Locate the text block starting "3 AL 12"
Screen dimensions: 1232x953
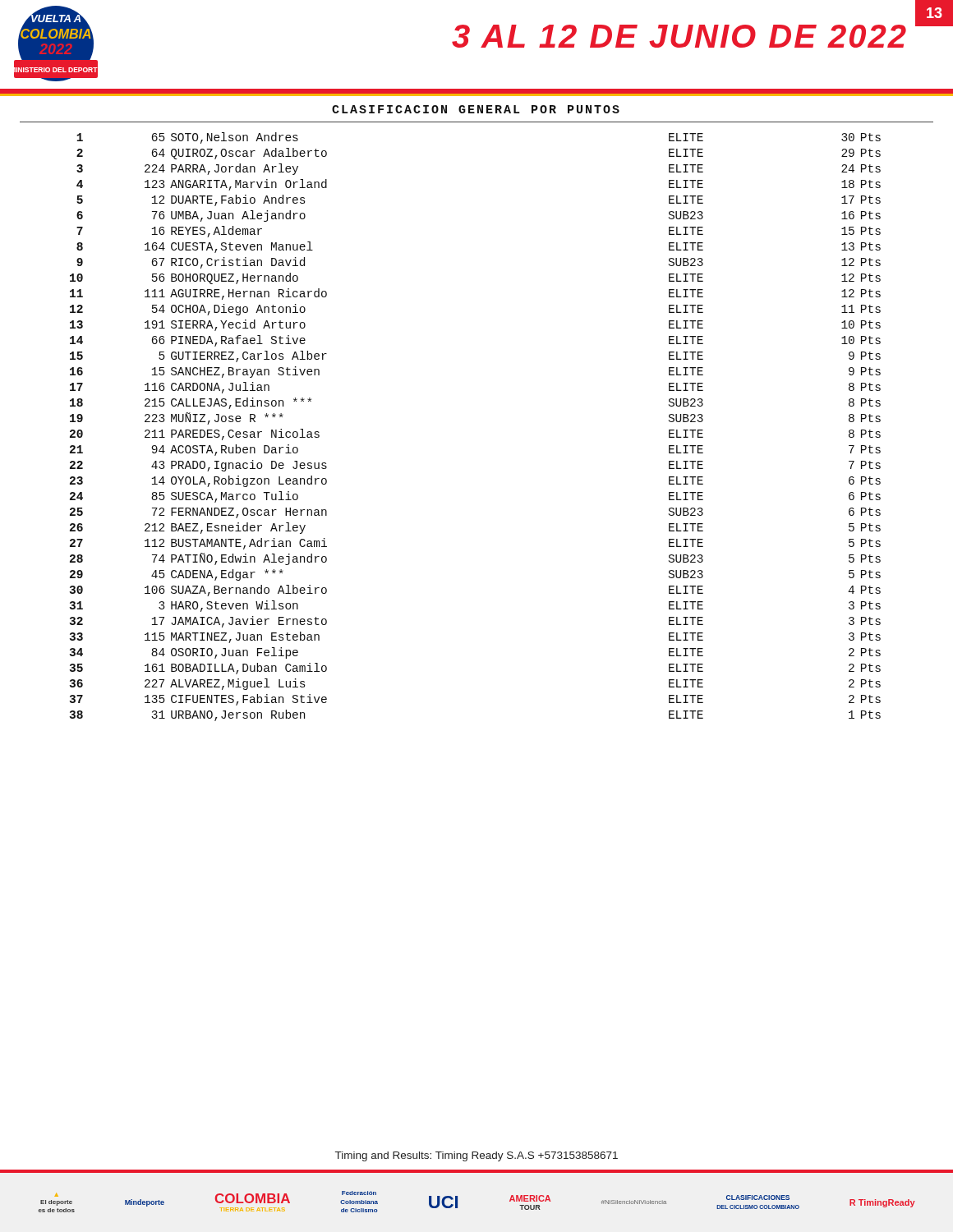pos(680,36)
